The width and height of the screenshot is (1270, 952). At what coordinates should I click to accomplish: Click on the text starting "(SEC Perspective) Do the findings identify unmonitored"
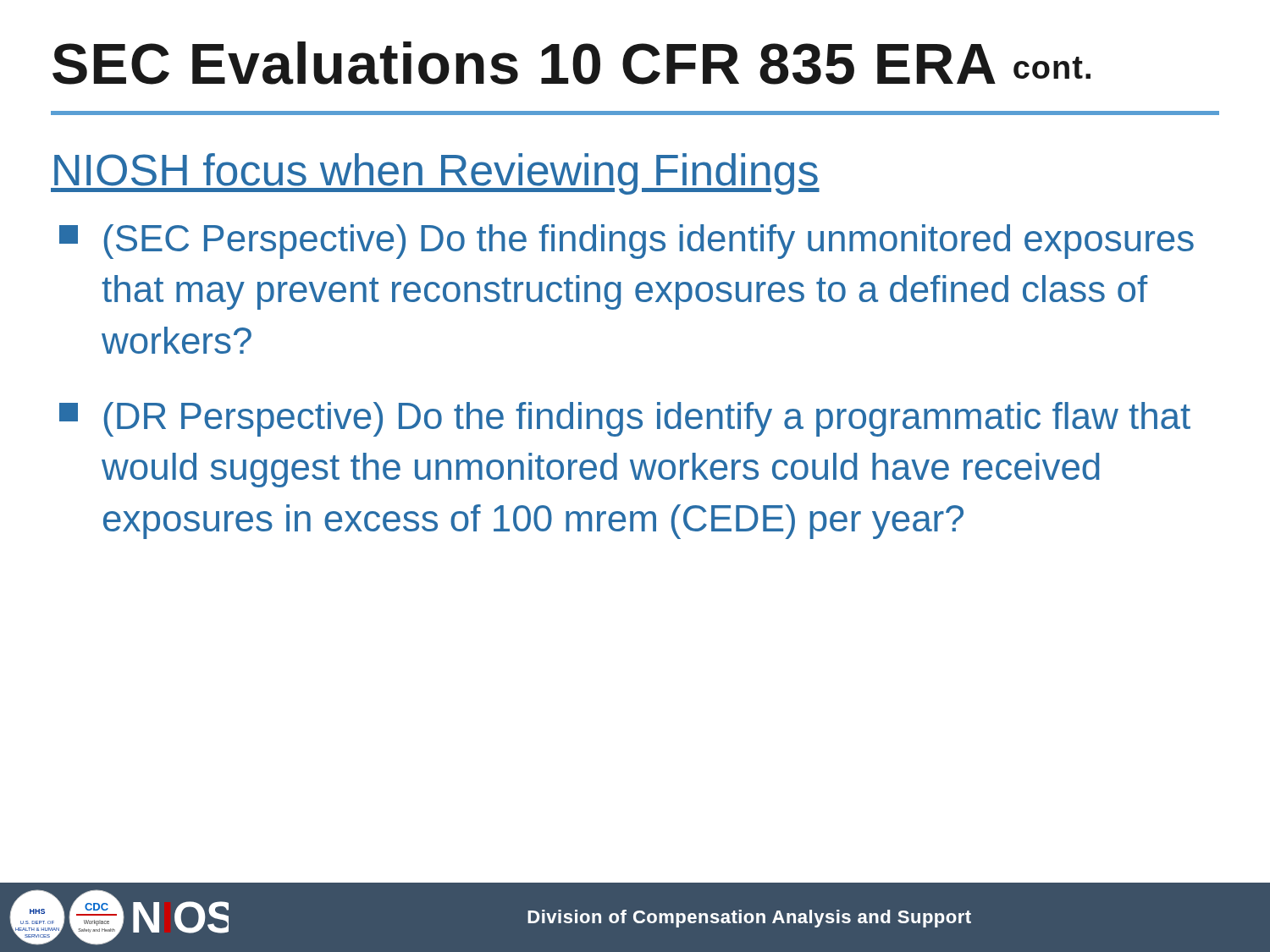(x=639, y=290)
